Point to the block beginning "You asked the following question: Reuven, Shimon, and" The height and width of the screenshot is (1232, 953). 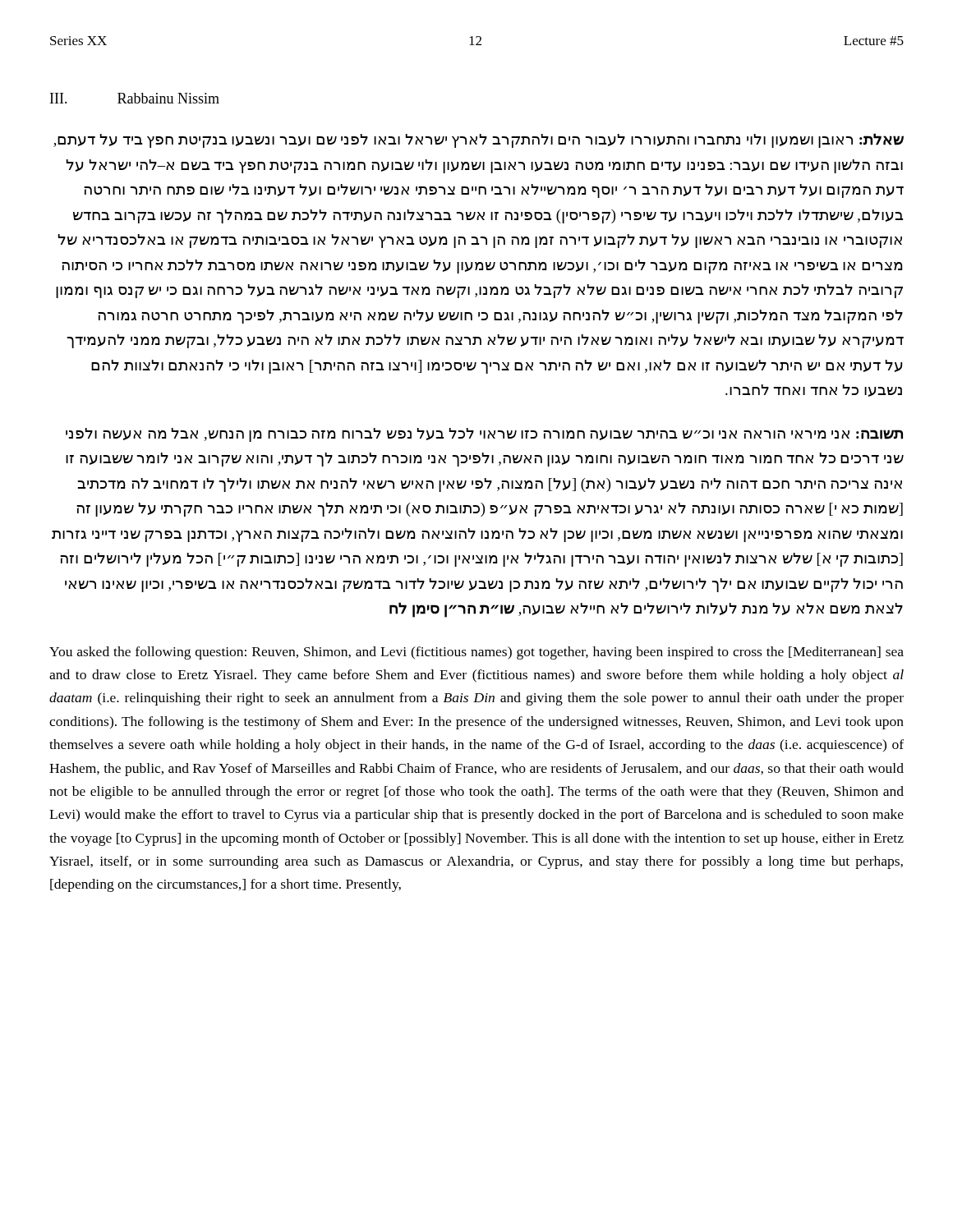click(476, 768)
